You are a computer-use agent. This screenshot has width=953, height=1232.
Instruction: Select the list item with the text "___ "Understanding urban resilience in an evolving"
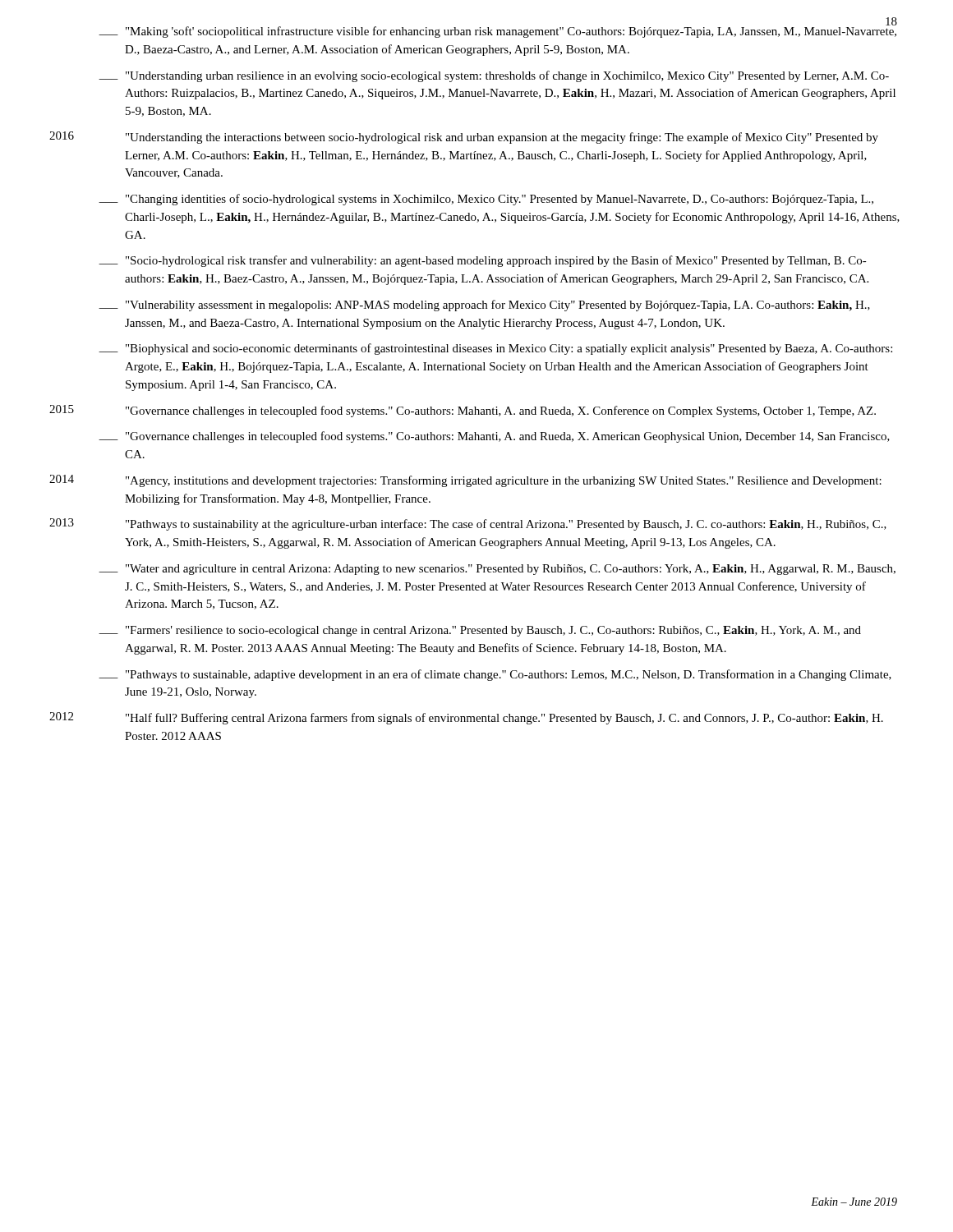(x=498, y=94)
